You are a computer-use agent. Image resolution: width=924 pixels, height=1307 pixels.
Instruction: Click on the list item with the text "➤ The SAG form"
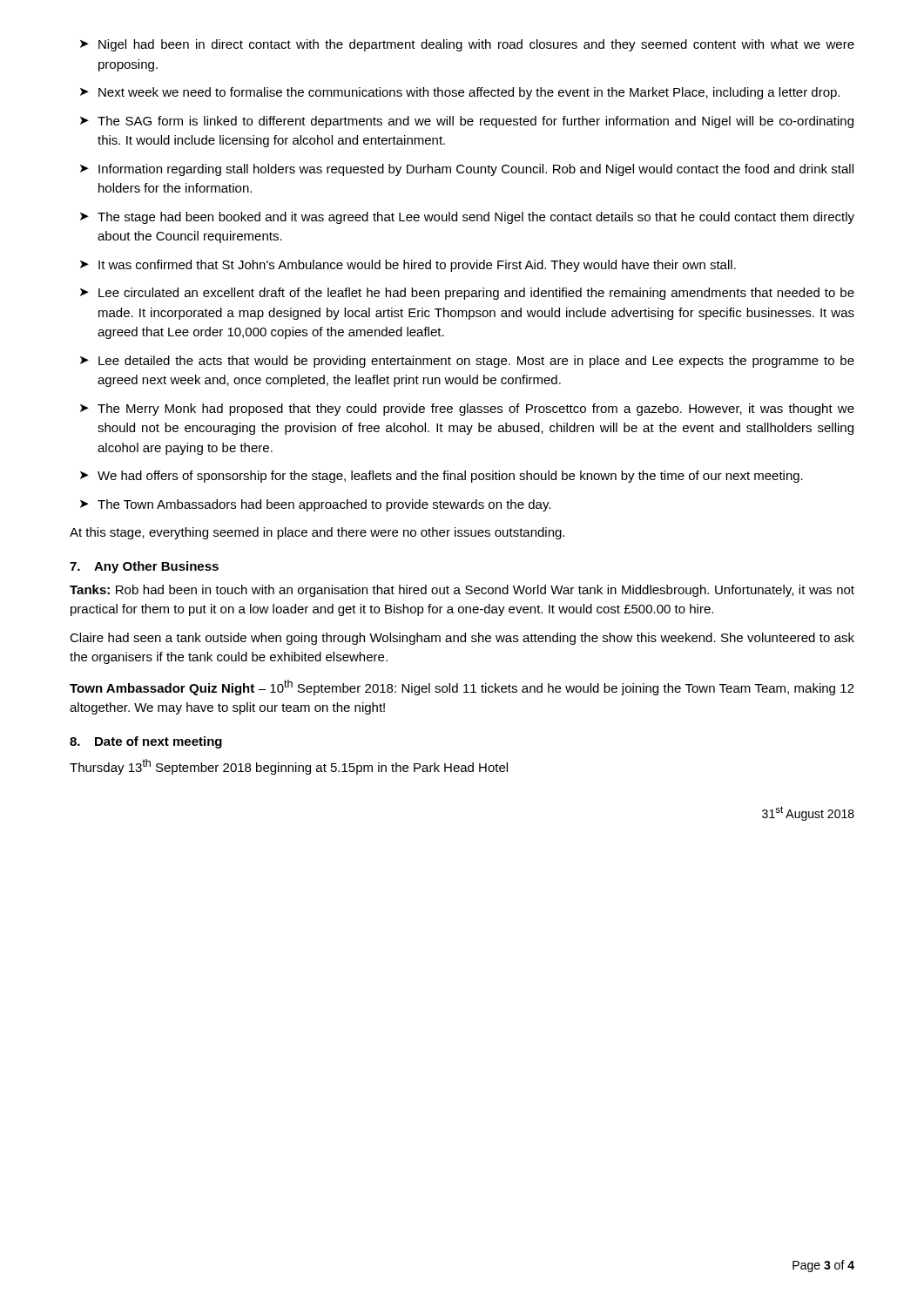(466, 131)
